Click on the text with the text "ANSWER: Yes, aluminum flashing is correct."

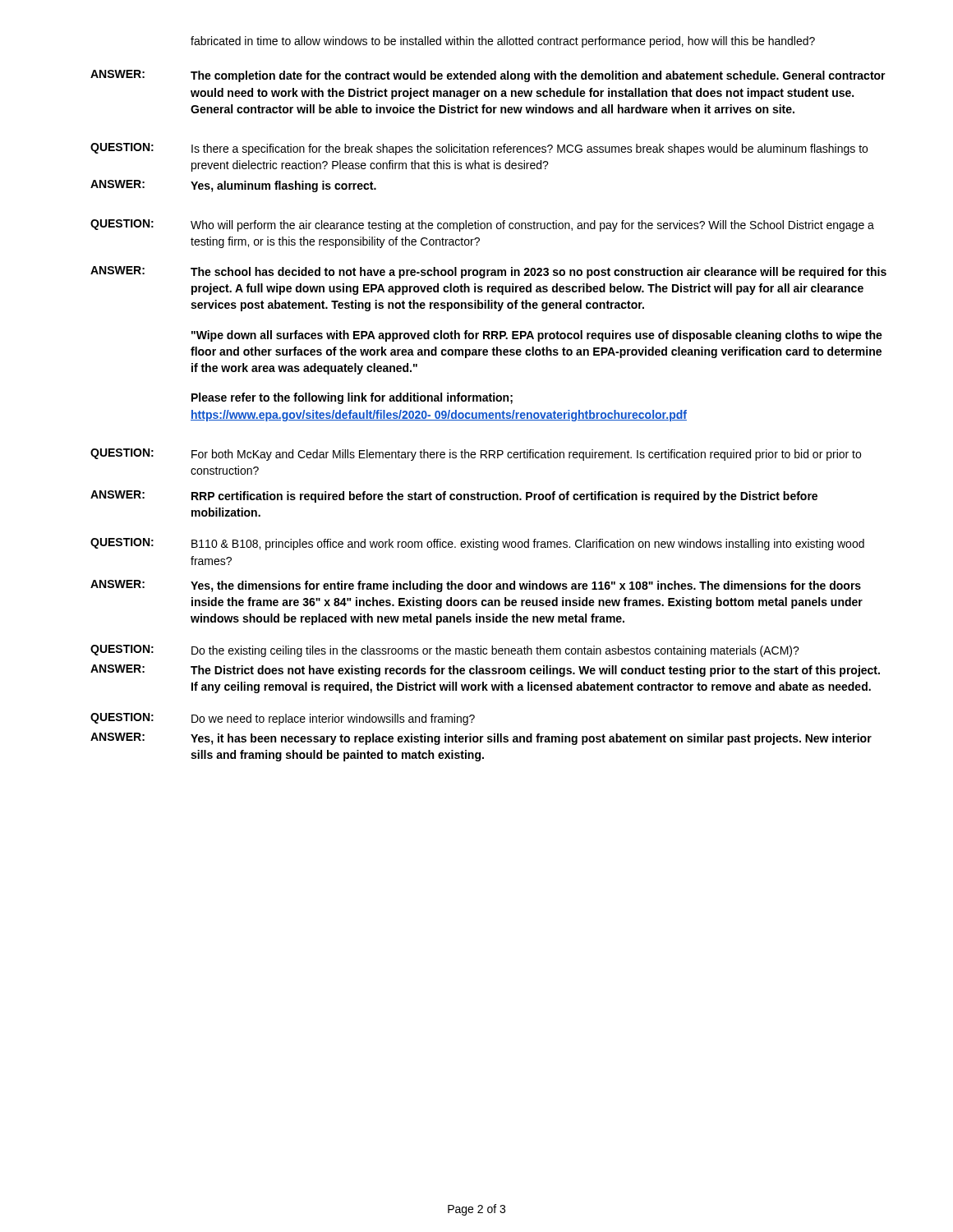tap(233, 186)
